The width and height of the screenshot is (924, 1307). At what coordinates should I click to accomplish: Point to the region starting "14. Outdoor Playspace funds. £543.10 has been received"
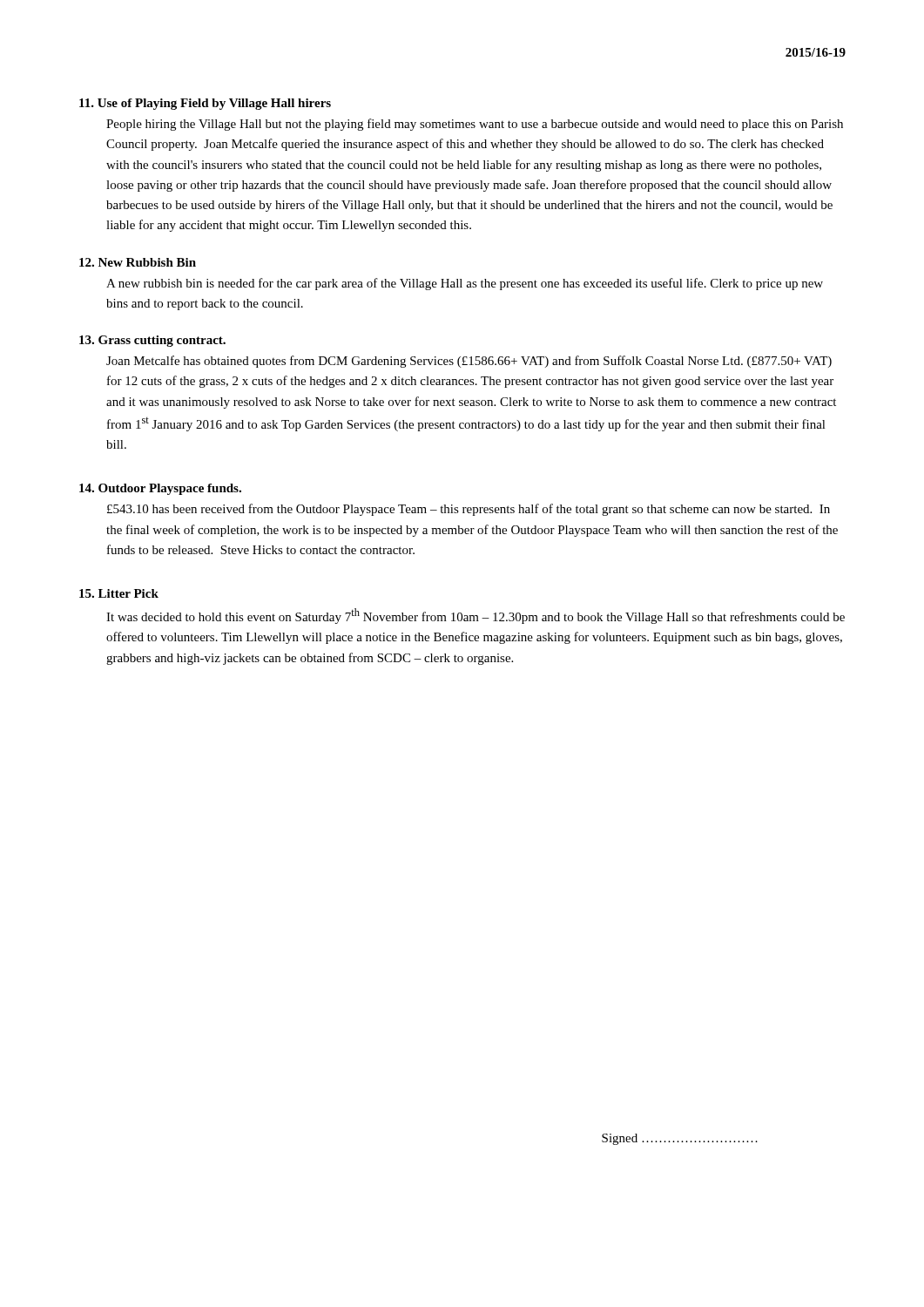coord(462,521)
